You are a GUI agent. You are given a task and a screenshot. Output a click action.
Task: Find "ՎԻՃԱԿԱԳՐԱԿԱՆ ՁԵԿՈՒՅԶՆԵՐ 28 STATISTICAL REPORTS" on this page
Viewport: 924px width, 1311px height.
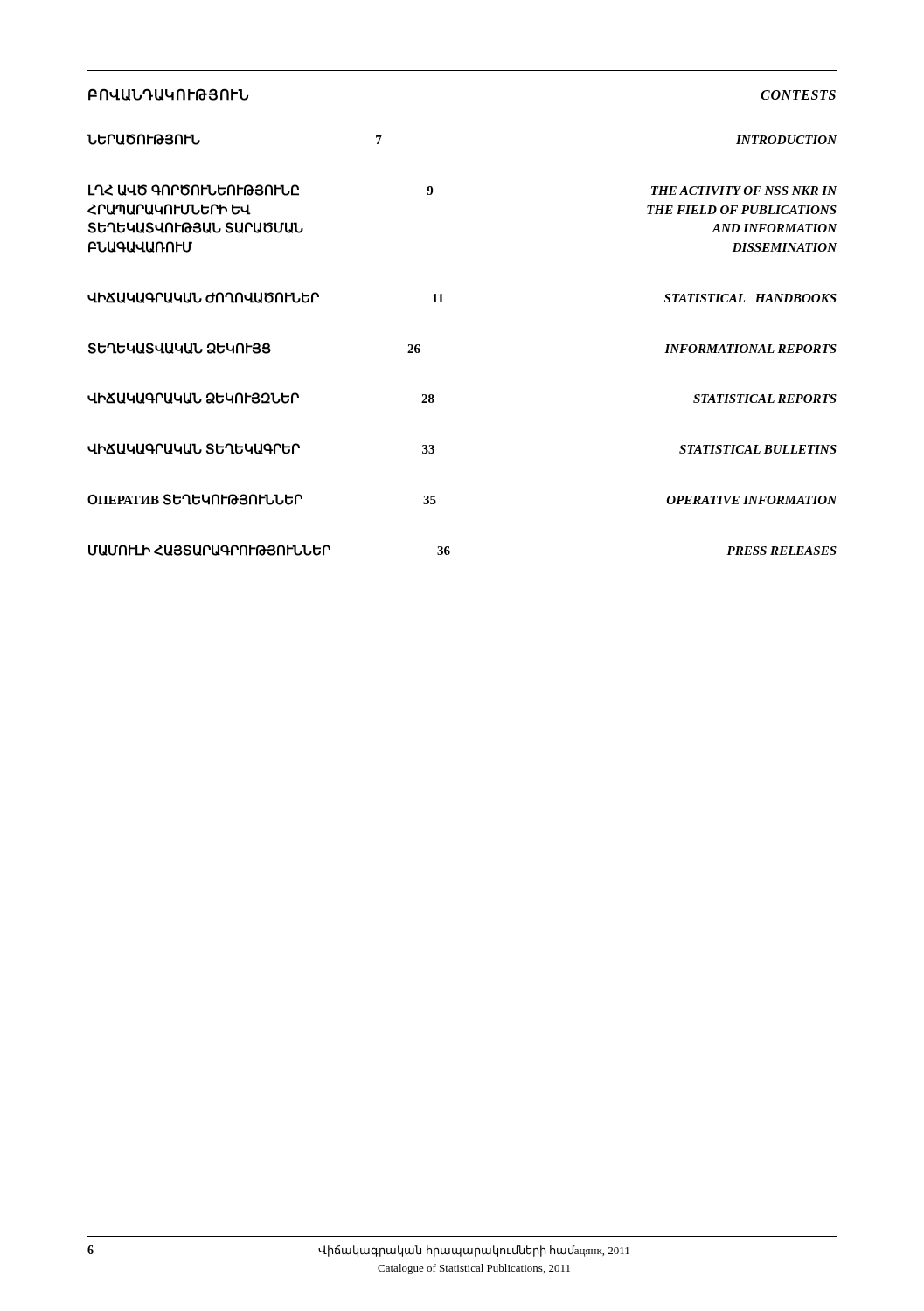click(194, 398)
